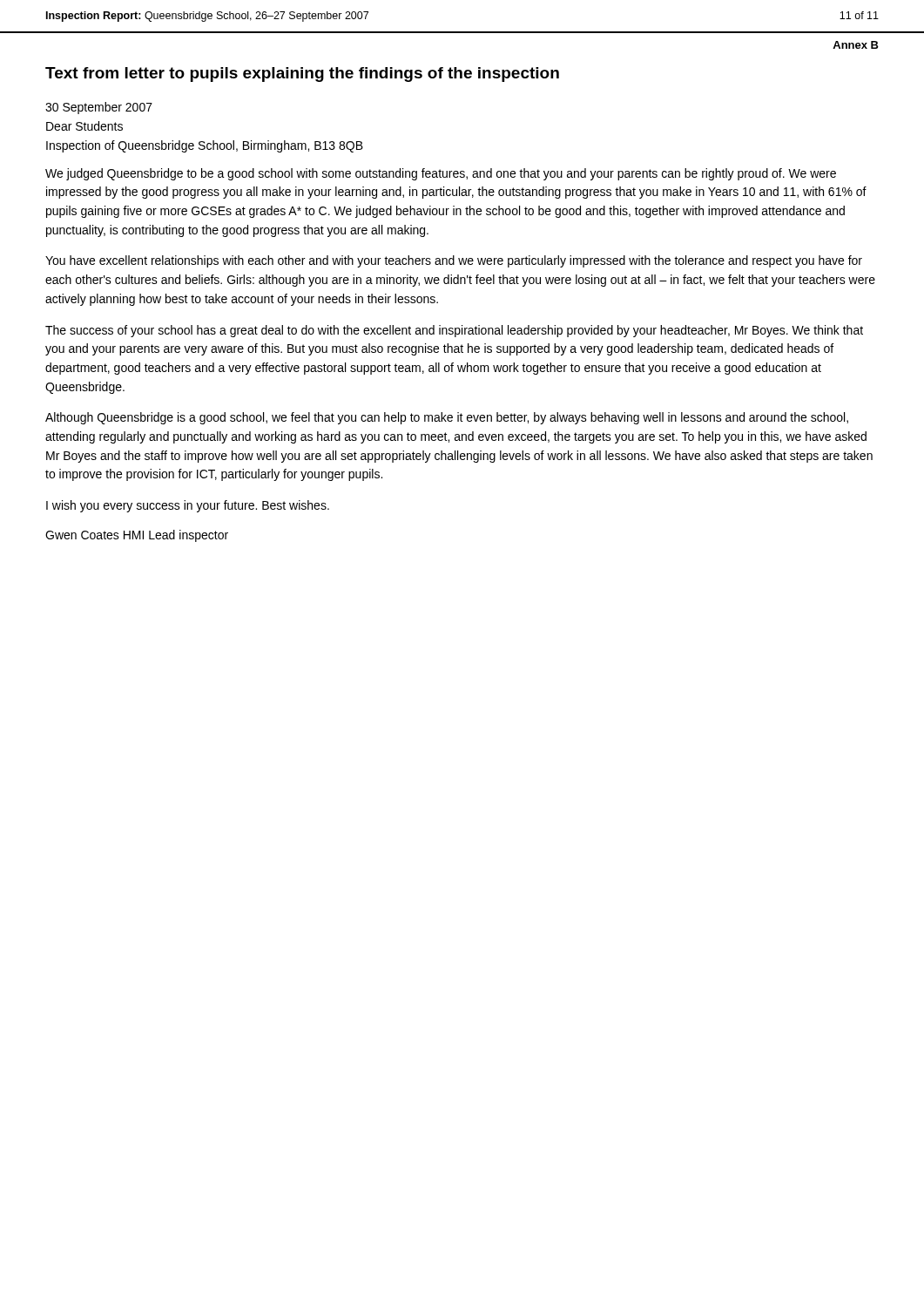Image resolution: width=924 pixels, height=1307 pixels.
Task: Find "Dear Students" on this page
Action: click(84, 126)
